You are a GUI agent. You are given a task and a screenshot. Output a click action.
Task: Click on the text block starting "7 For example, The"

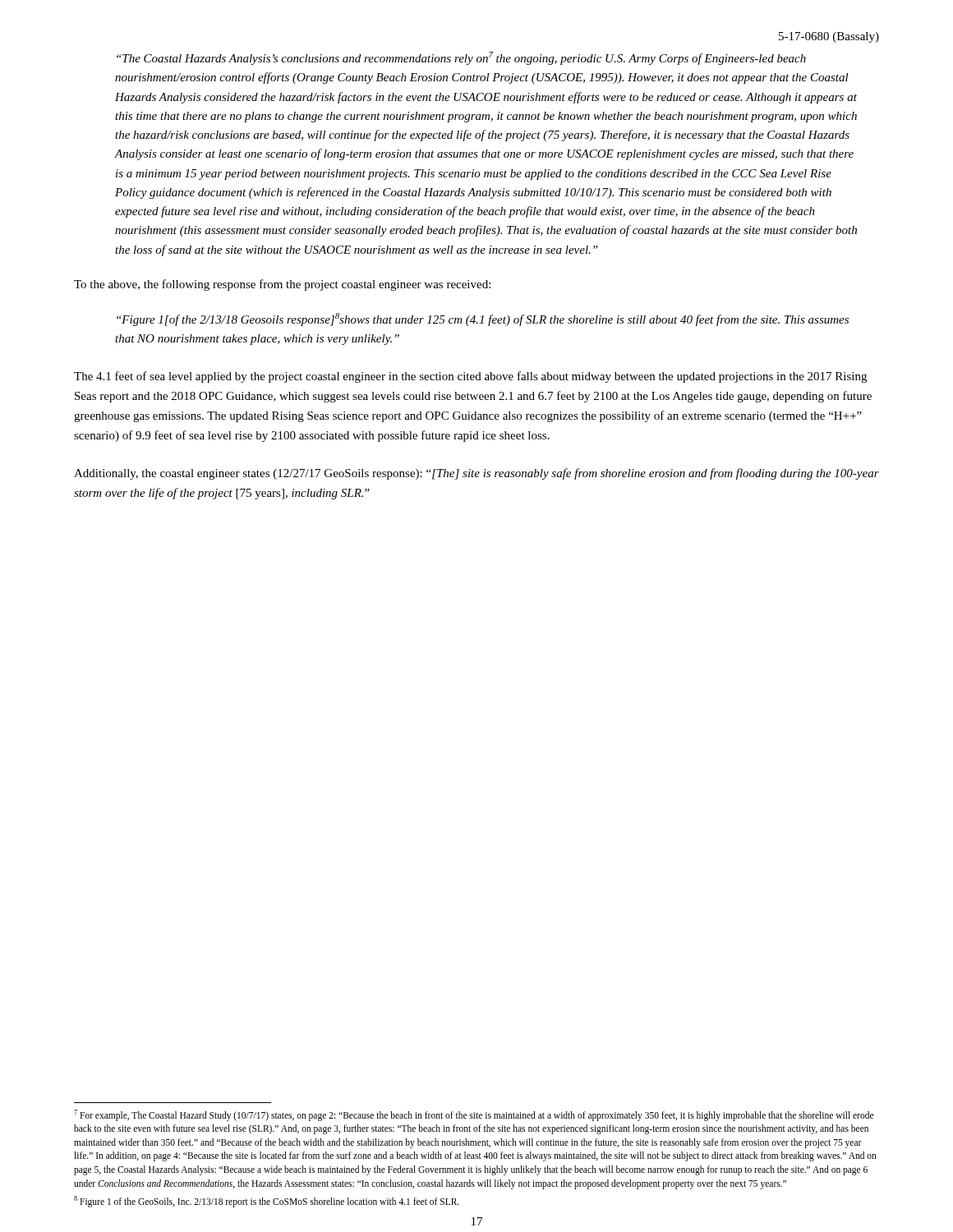475,1148
